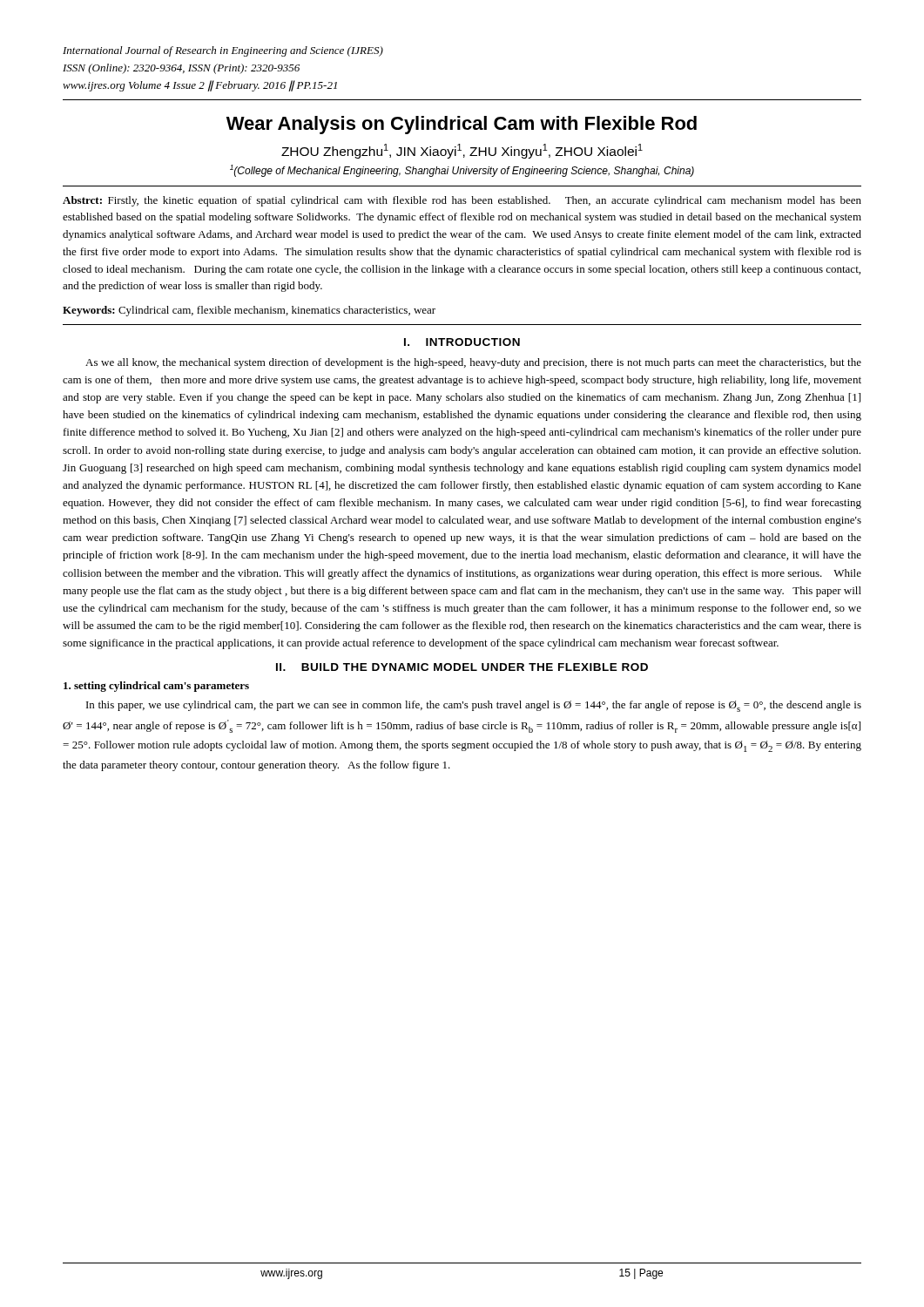The height and width of the screenshot is (1307, 924).
Task: Click the passage that begins "1(College of Mechanical Engineering,"
Action: (x=462, y=170)
